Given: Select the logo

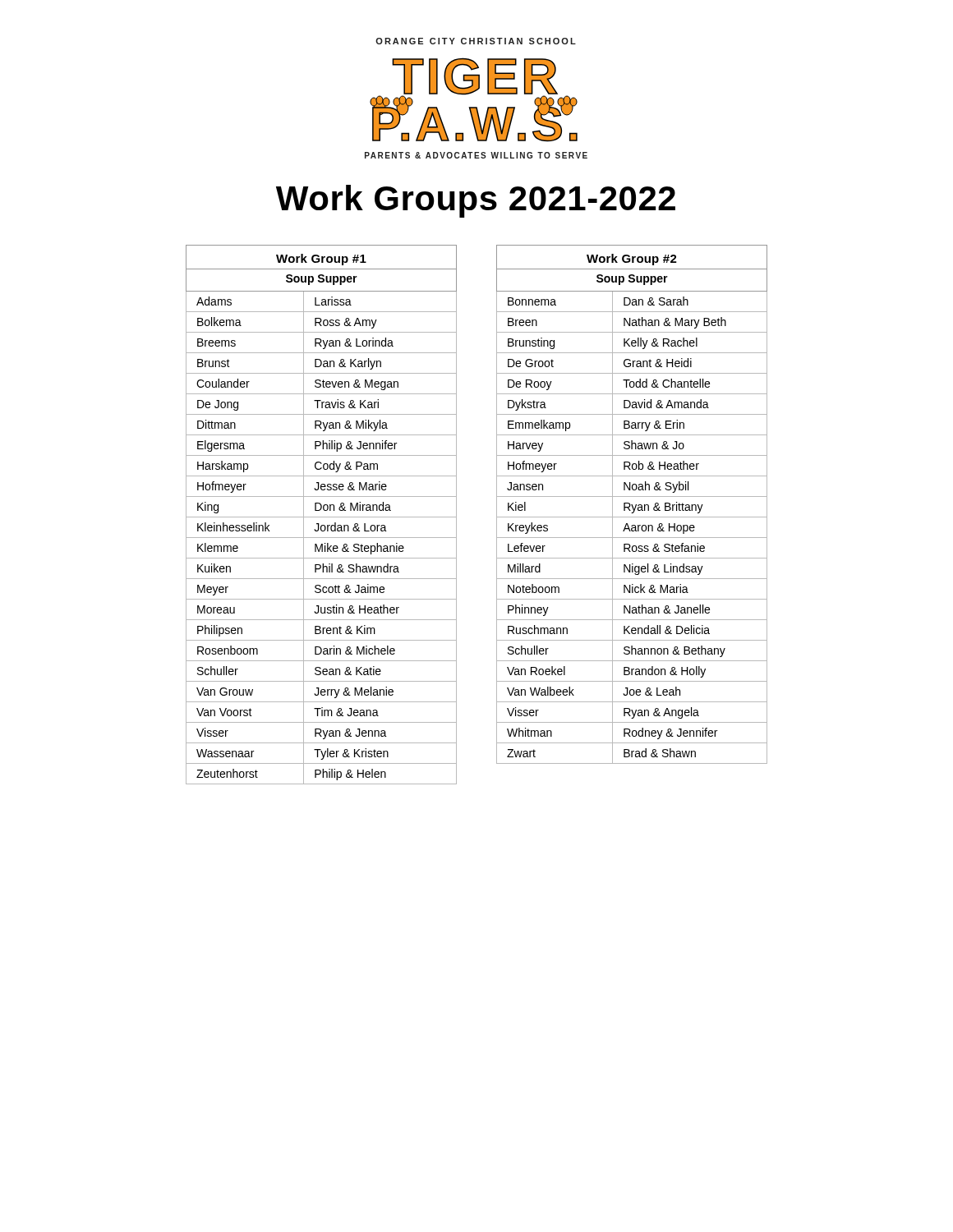Looking at the screenshot, I should pyautogui.click(x=476, y=82).
